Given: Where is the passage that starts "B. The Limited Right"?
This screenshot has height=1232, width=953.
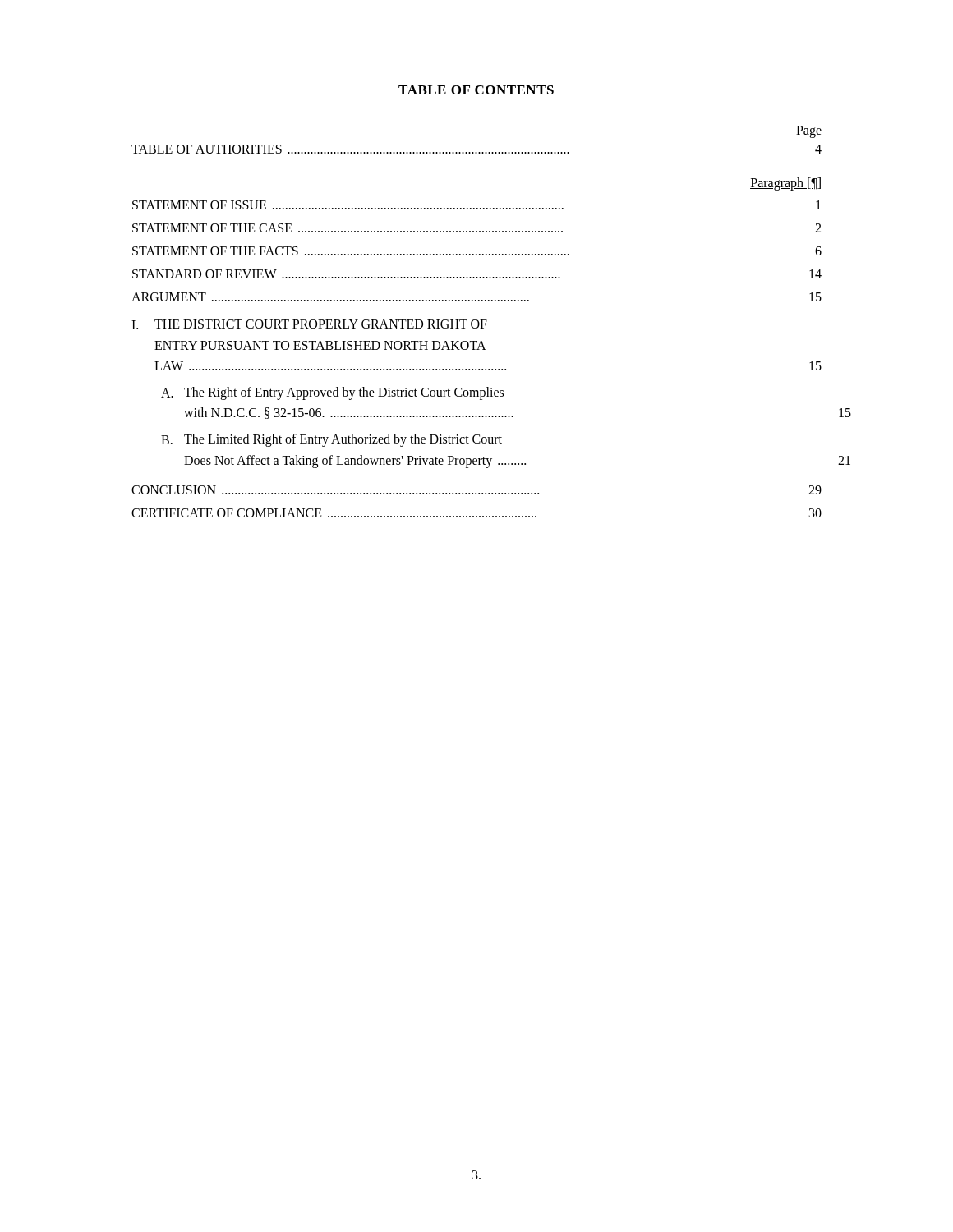Looking at the screenshot, I should tap(476, 450).
